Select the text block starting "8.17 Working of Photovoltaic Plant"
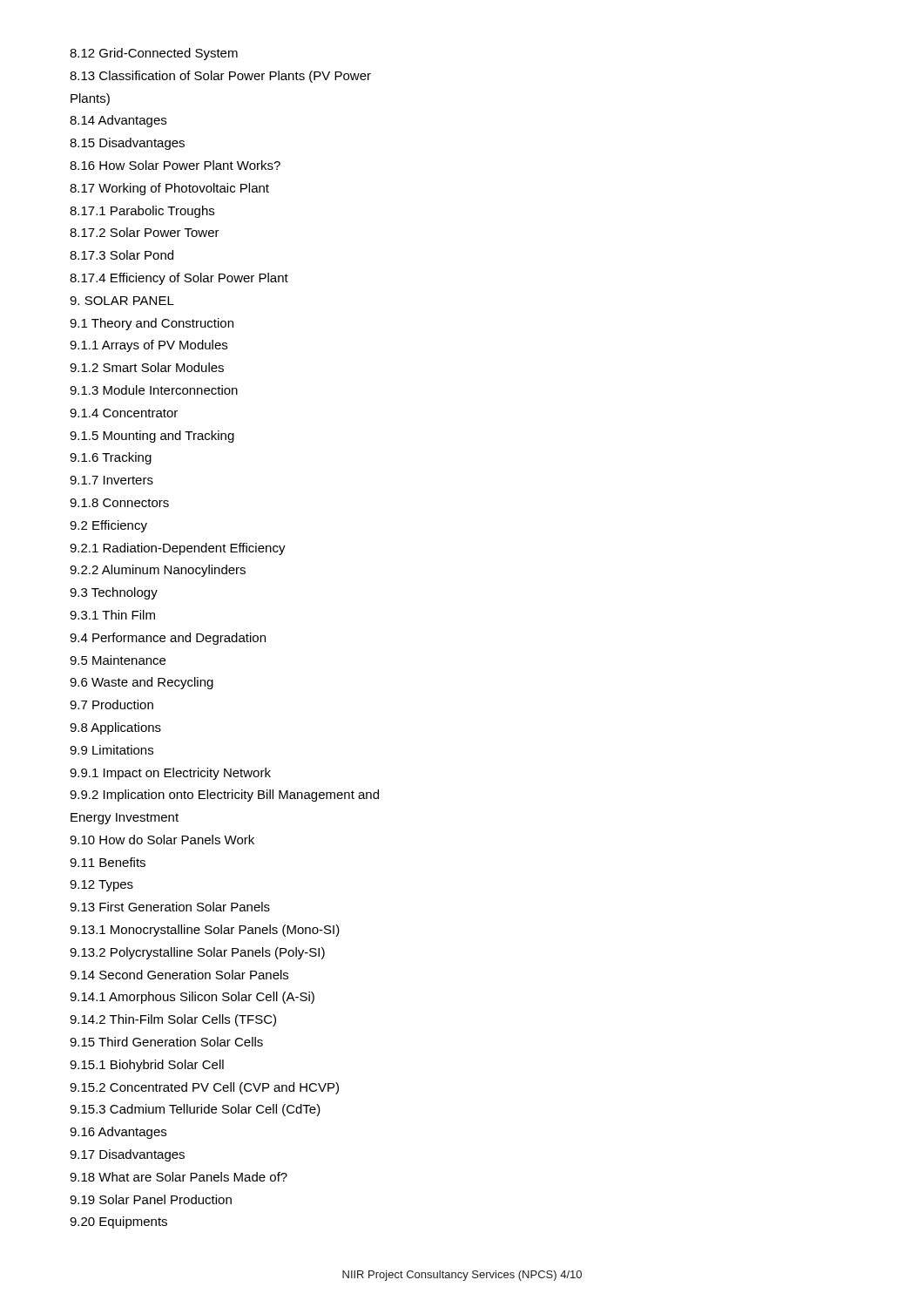The image size is (924, 1307). click(169, 188)
